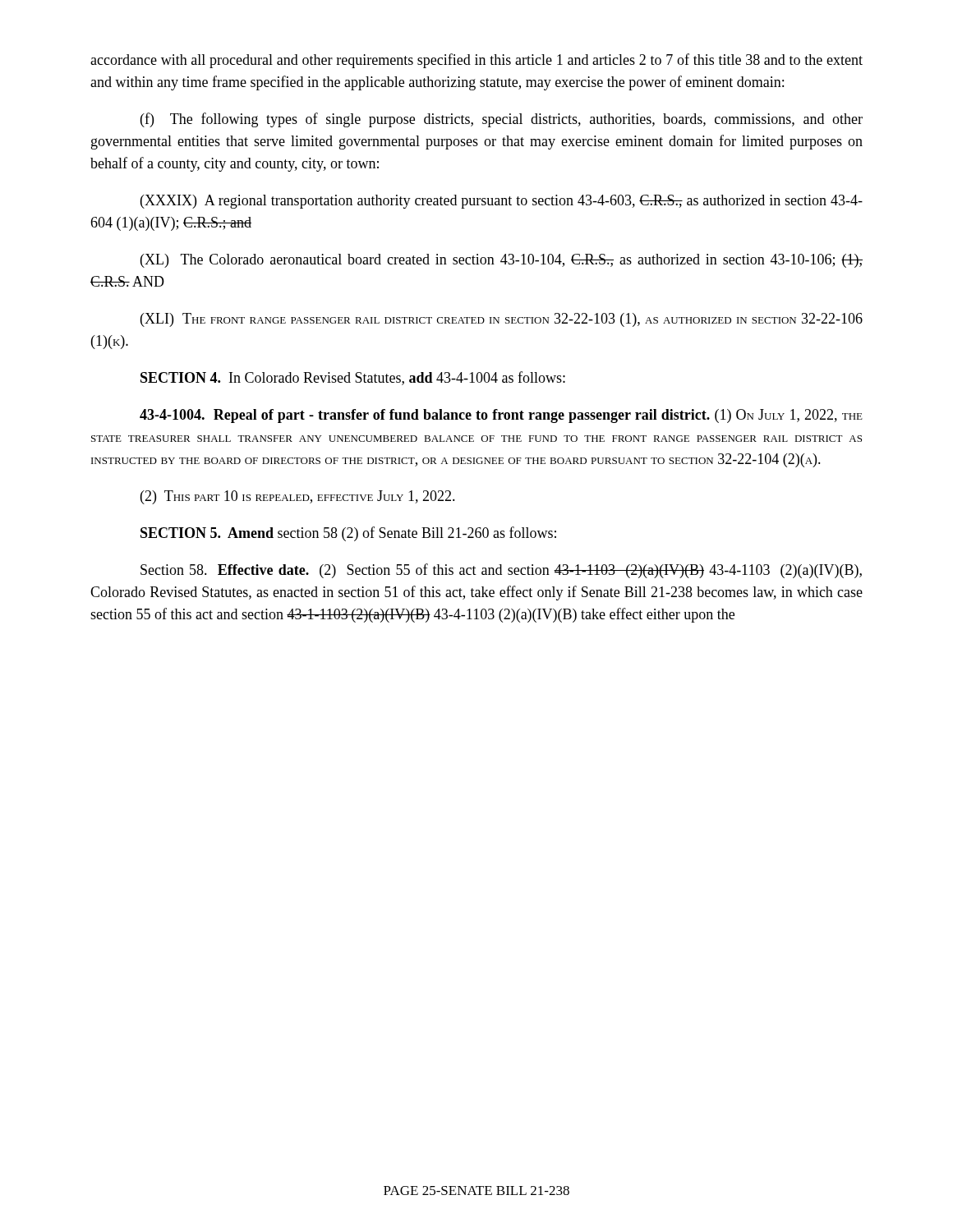Find the text block with the text "Section 58. Effective date. (2) Section 55 of"
Screen dimensions: 1232x953
pyautogui.click(x=476, y=593)
